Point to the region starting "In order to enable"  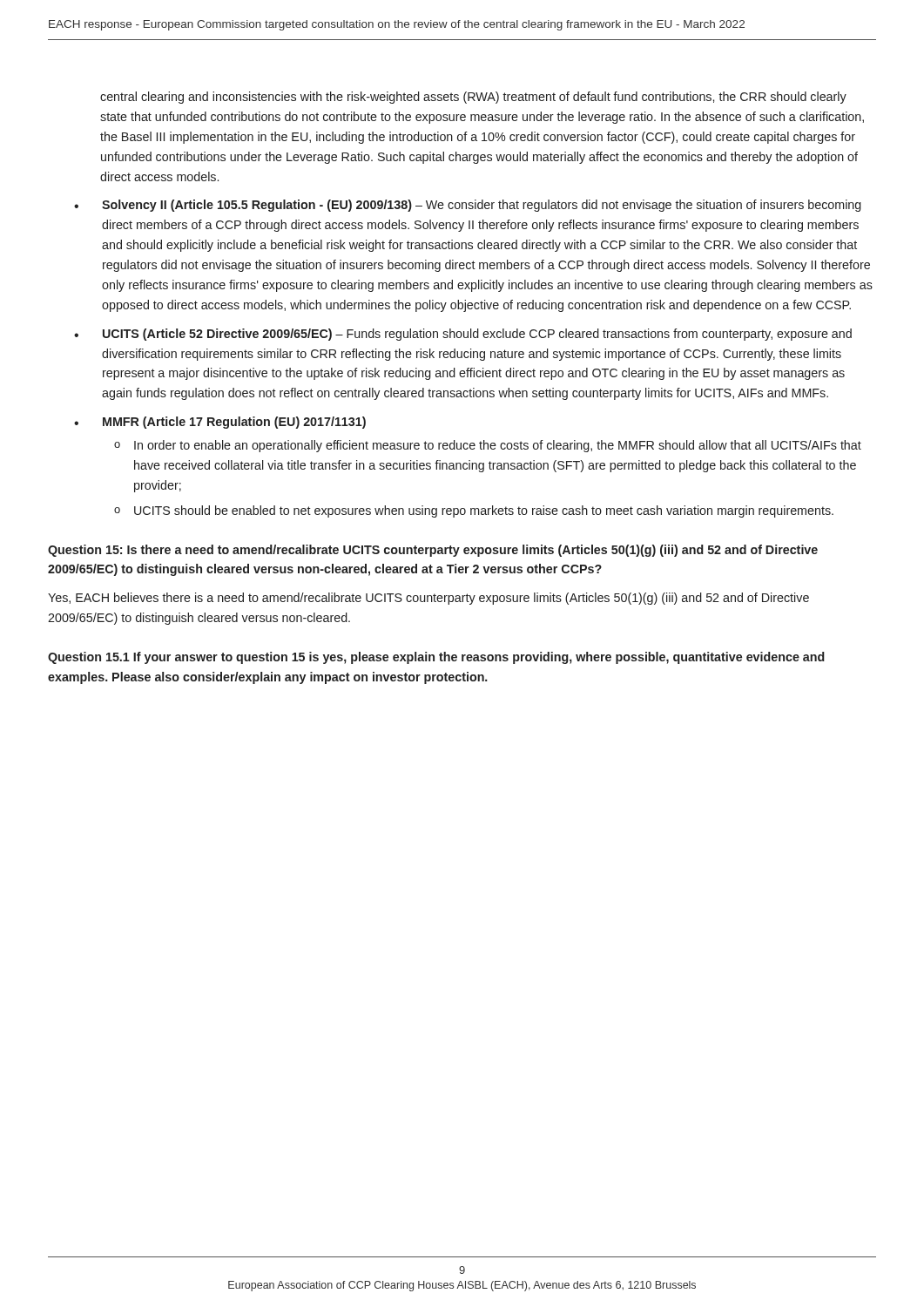[497, 465]
